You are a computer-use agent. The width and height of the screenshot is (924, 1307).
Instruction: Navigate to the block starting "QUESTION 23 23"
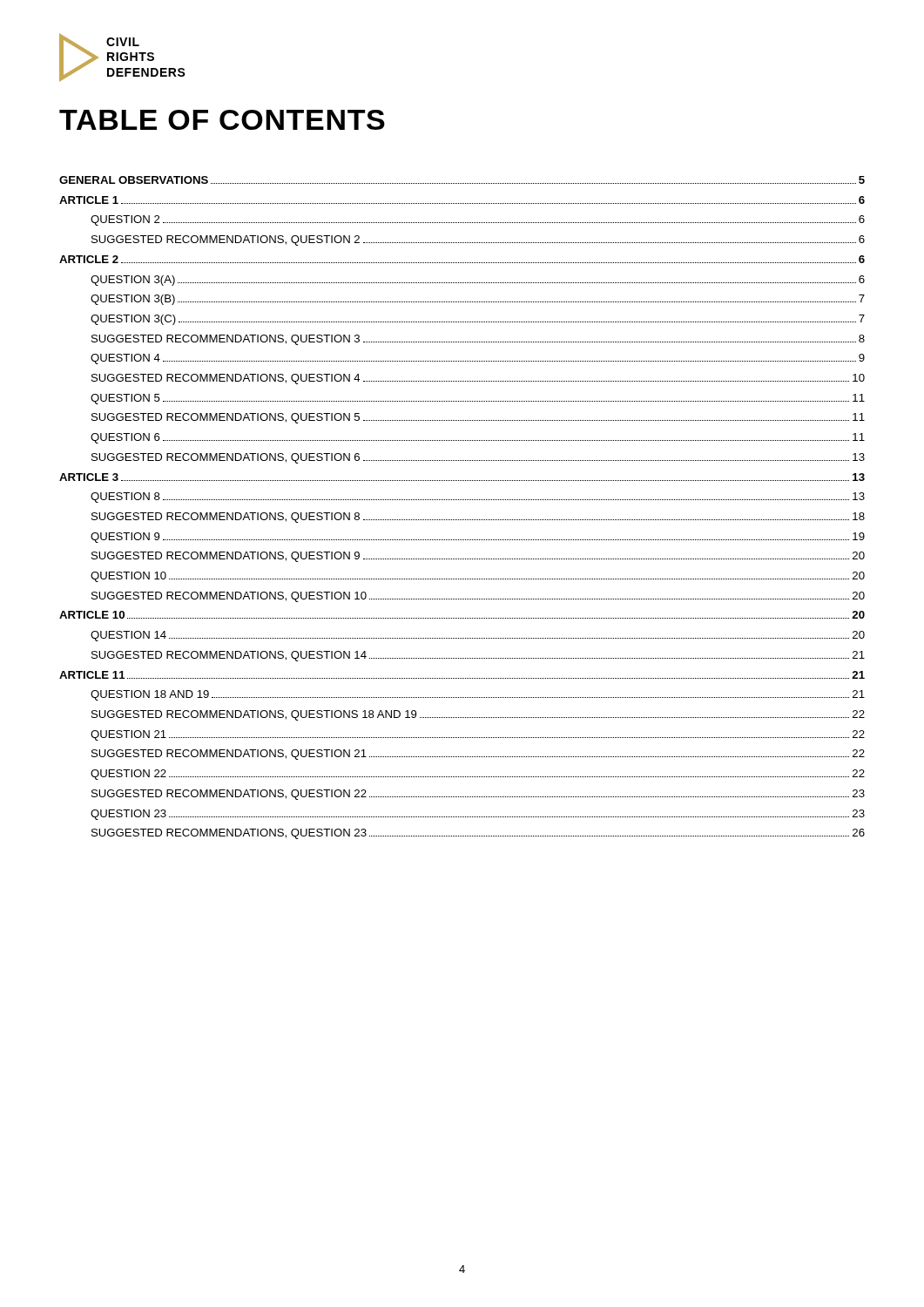coord(478,814)
